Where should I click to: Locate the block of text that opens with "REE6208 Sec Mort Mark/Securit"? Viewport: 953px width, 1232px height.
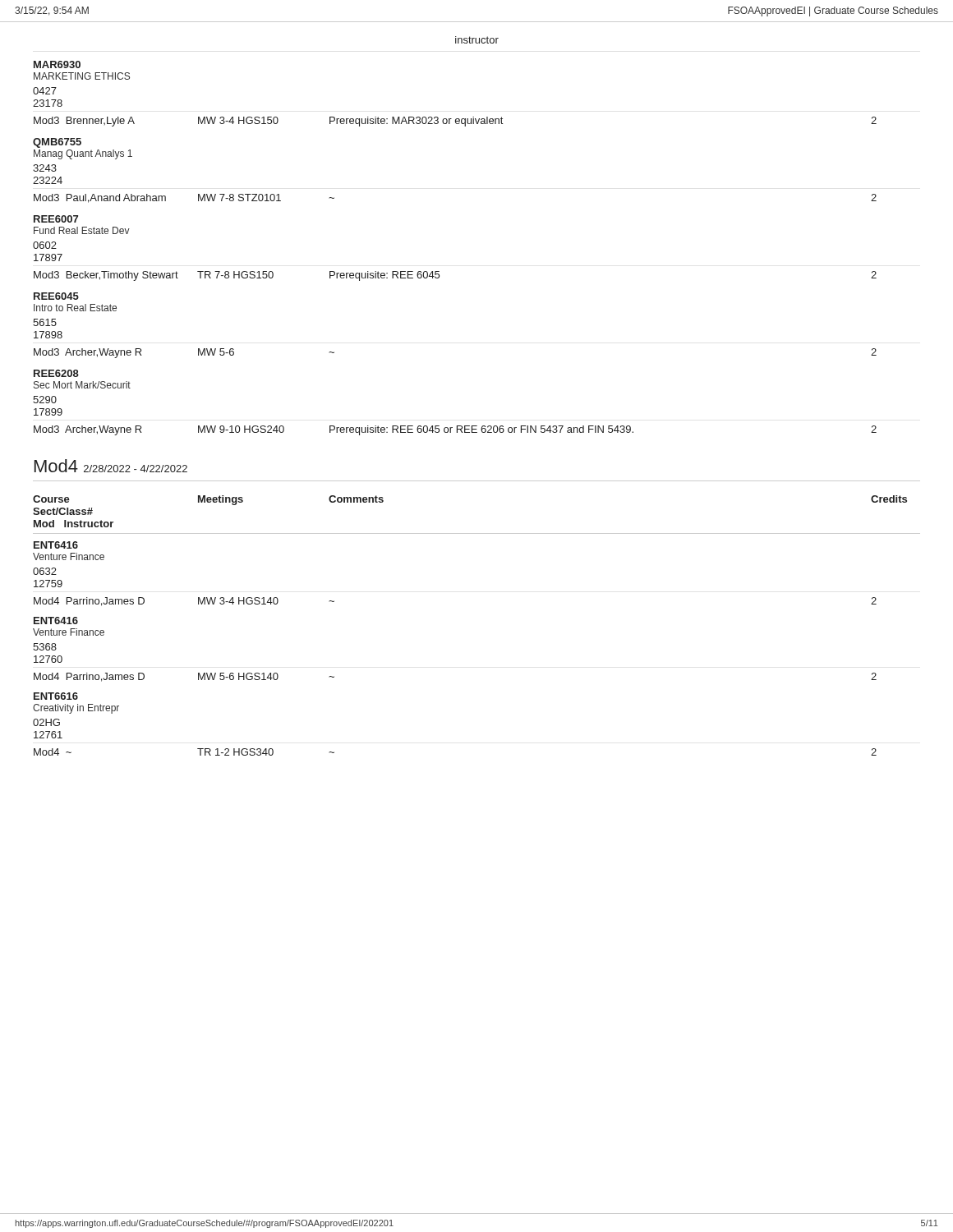[x=56, y=373]
